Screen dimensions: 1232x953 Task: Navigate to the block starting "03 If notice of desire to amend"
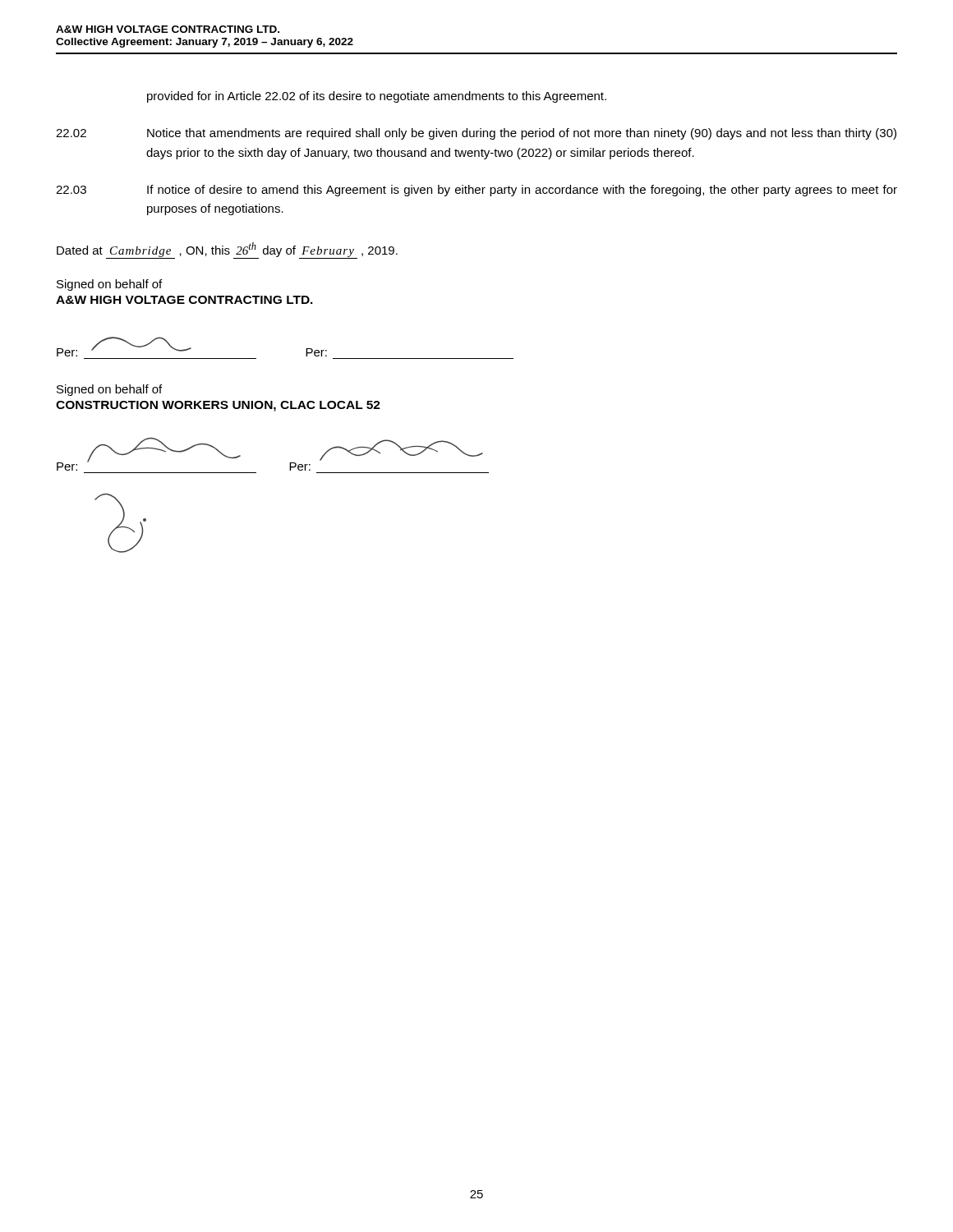[x=476, y=199]
